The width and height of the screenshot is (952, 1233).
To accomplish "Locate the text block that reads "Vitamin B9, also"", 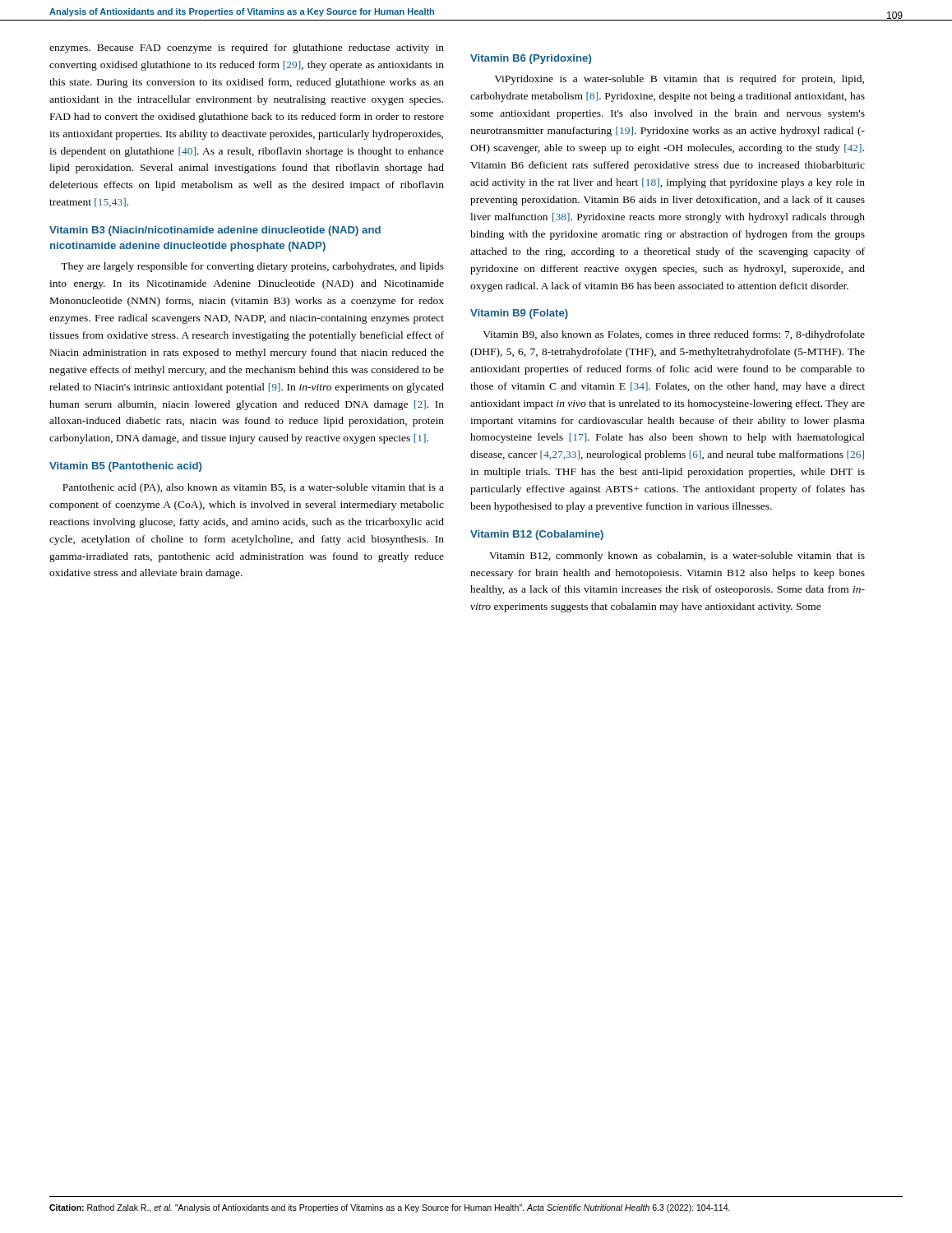I will (x=668, y=420).
